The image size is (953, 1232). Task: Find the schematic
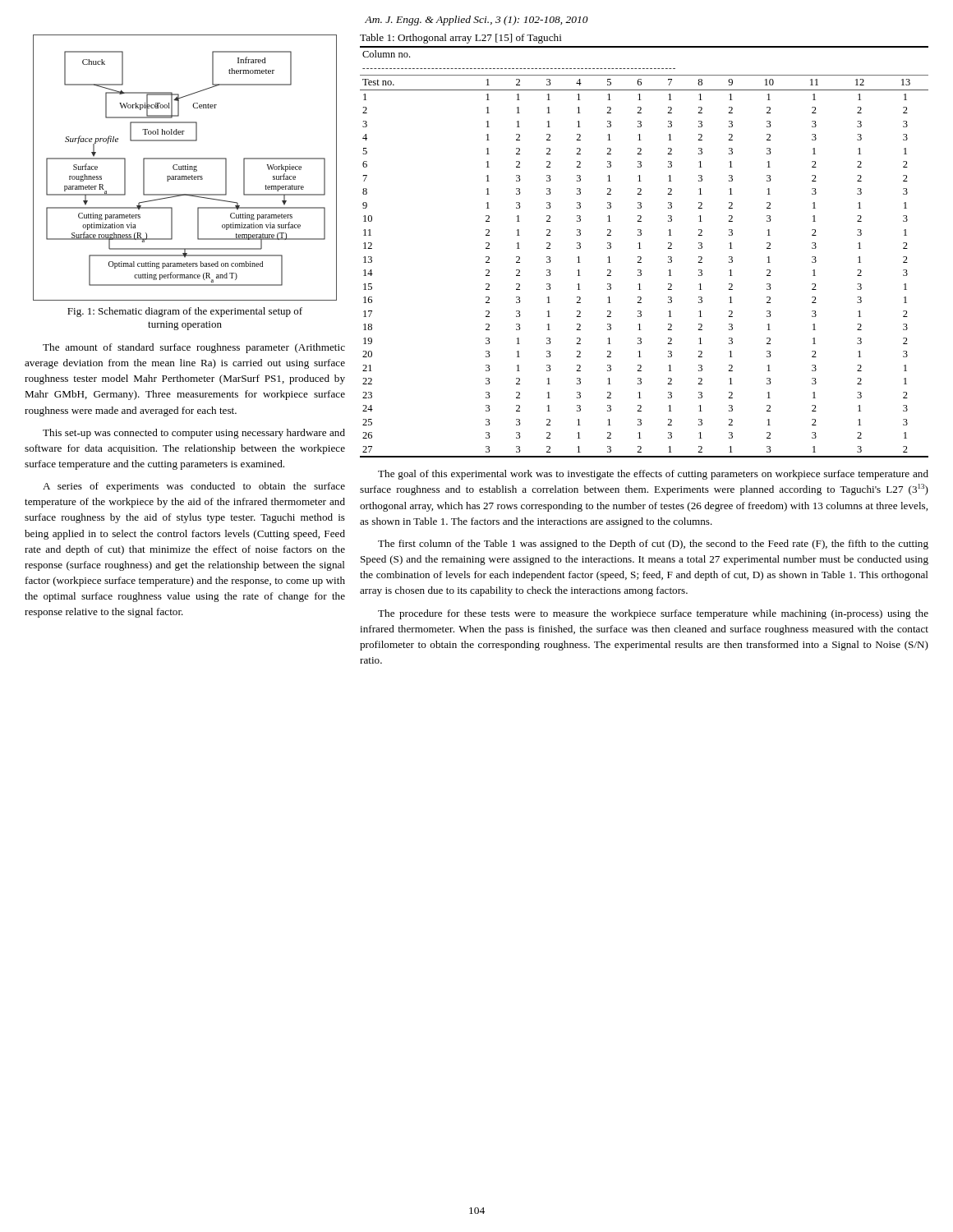[185, 168]
